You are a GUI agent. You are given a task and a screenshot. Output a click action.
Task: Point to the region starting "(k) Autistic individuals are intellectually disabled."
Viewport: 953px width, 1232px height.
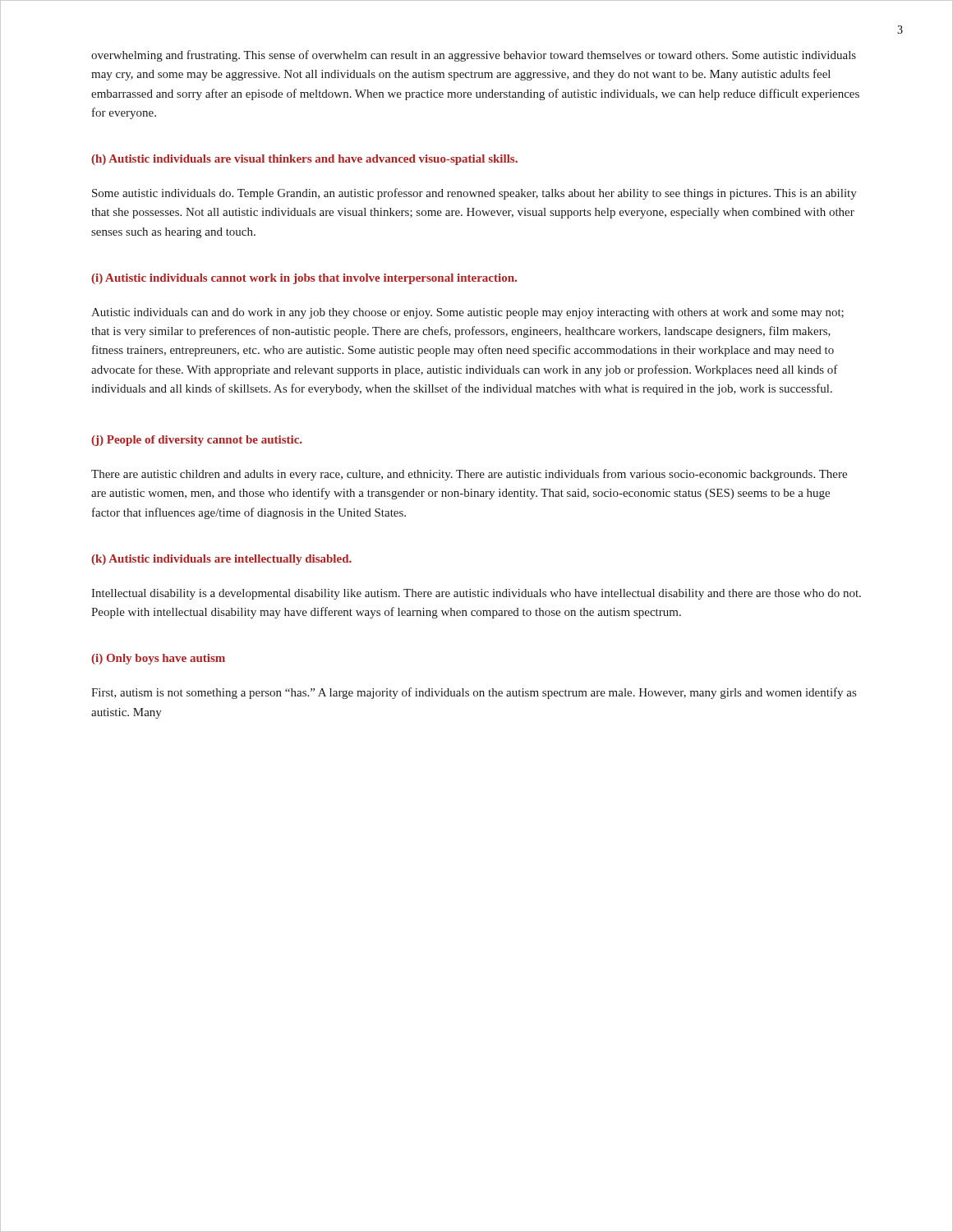(x=222, y=558)
